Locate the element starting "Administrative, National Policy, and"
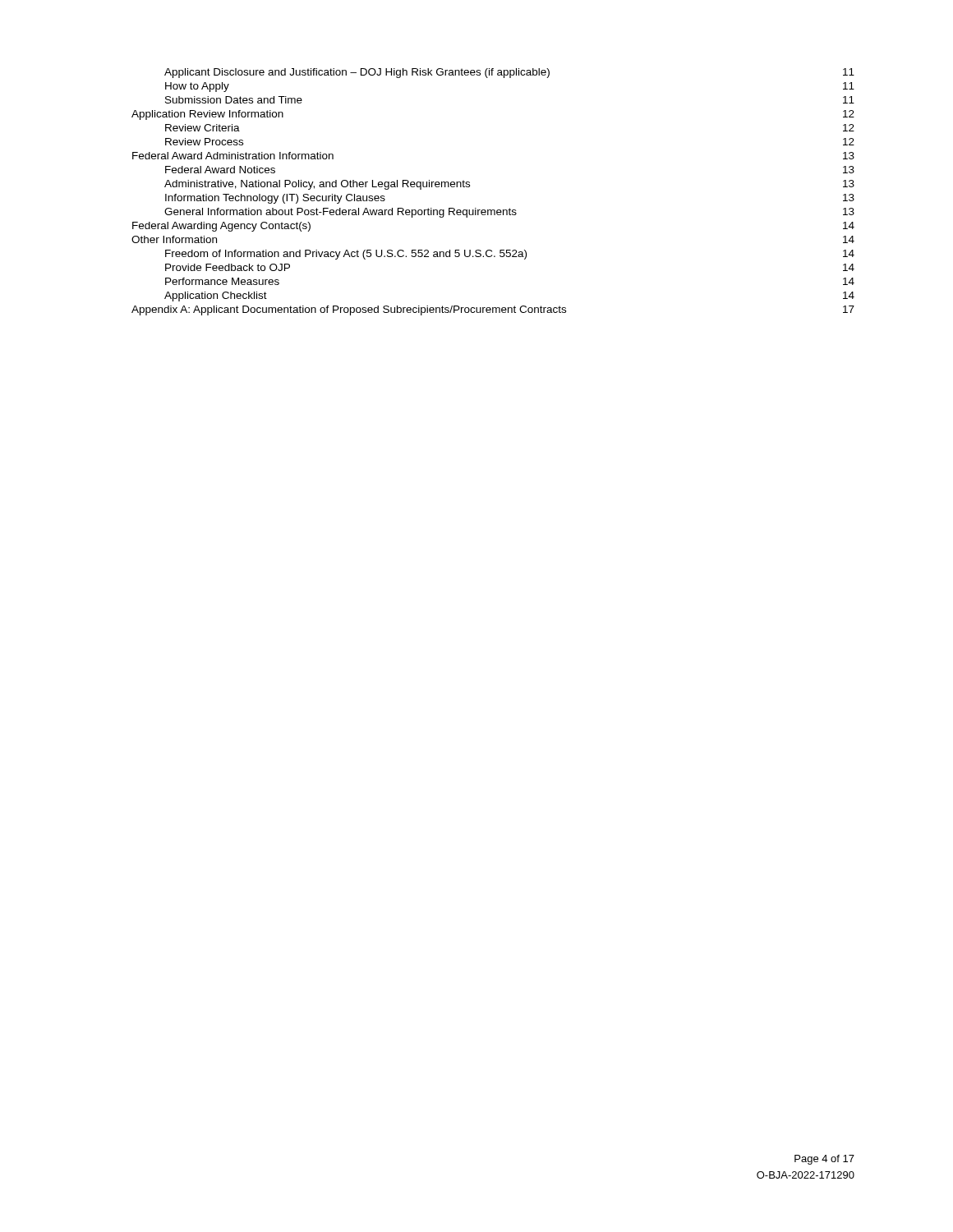The image size is (953, 1232). pyautogui.click(x=312, y=184)
